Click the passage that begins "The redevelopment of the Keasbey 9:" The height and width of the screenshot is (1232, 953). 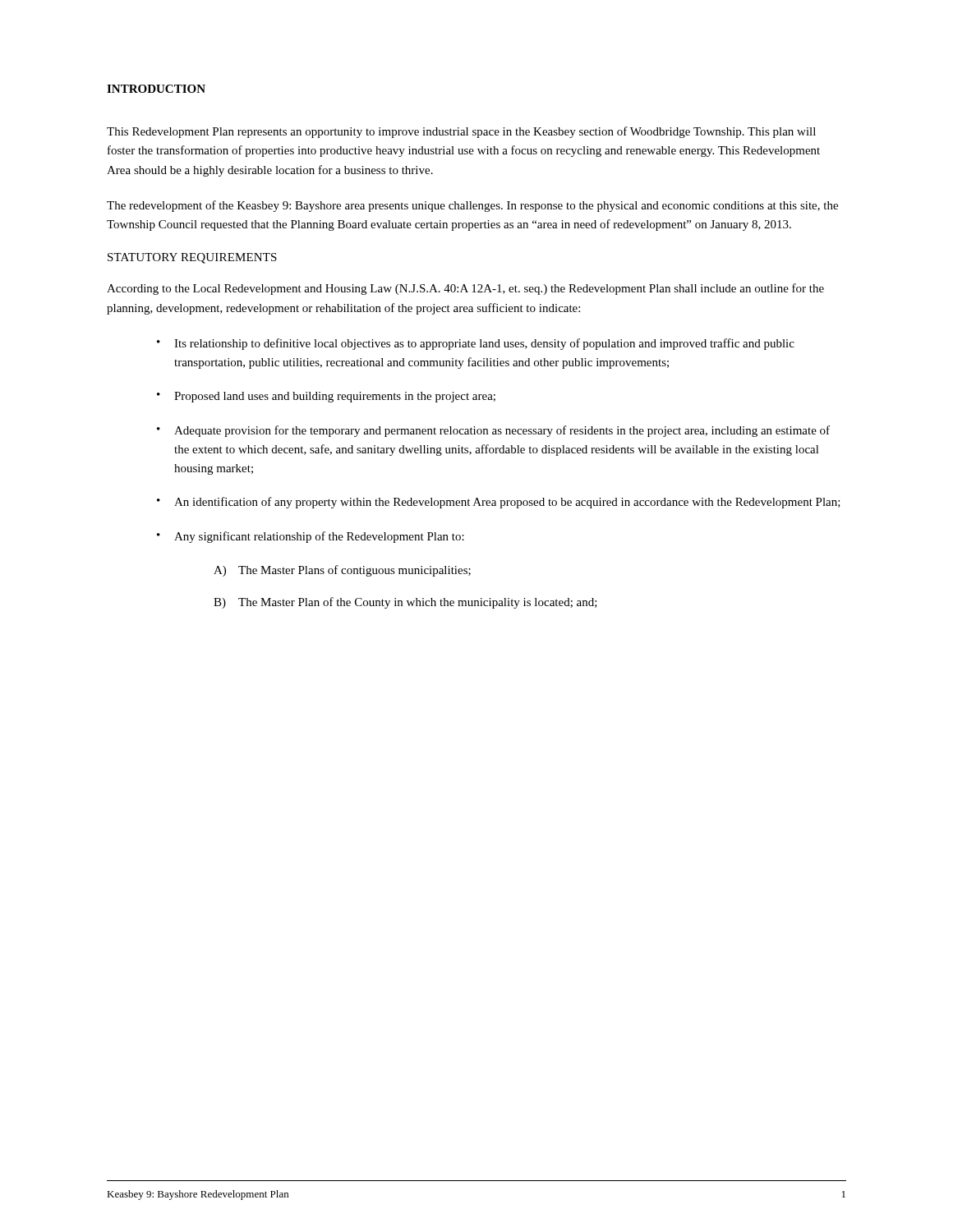473,215
